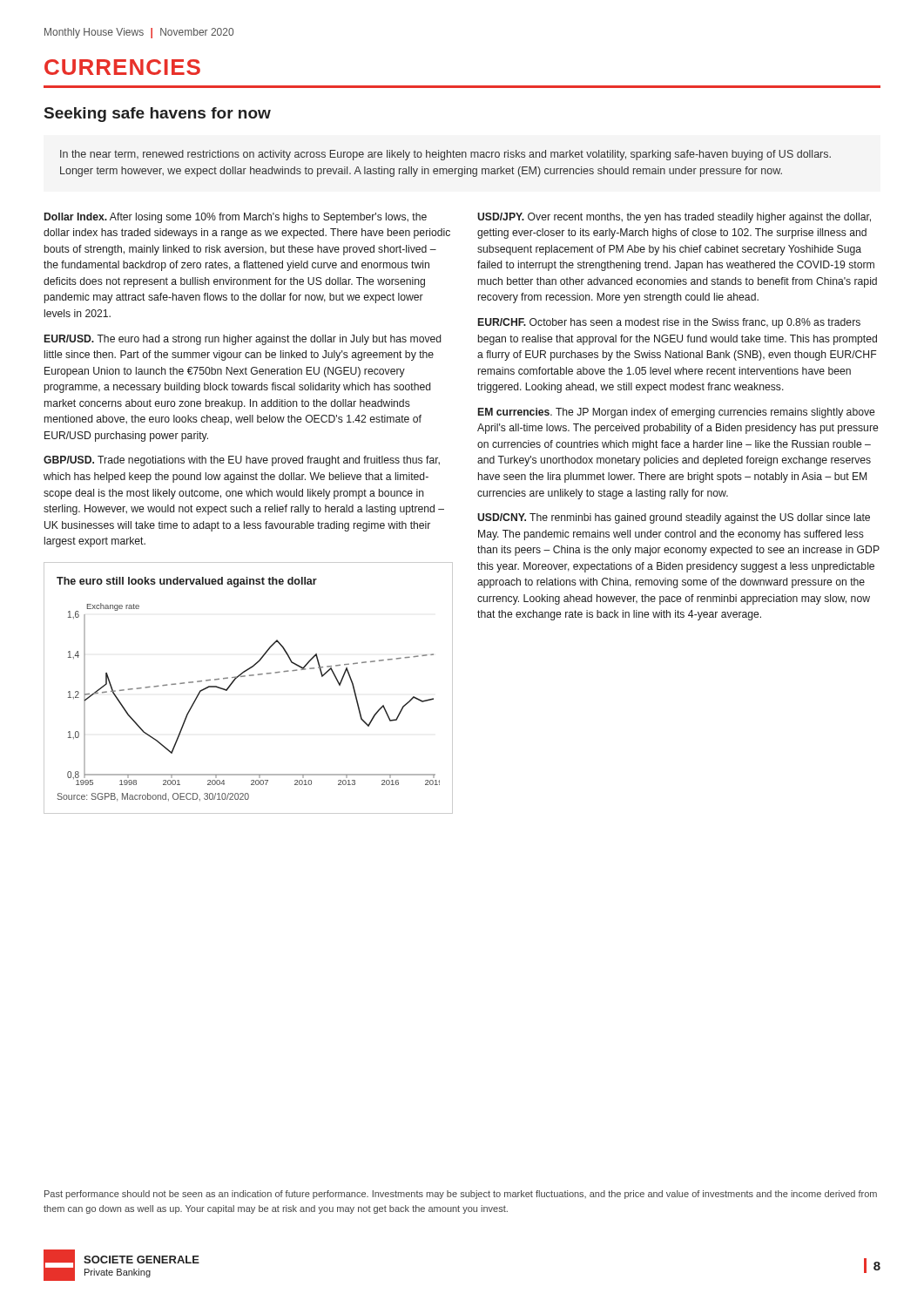This screenshot has width=924, height=1307.
Task: Locate the passage starting "Dollar Index. After losing some 10% from"
Action: 247,265
